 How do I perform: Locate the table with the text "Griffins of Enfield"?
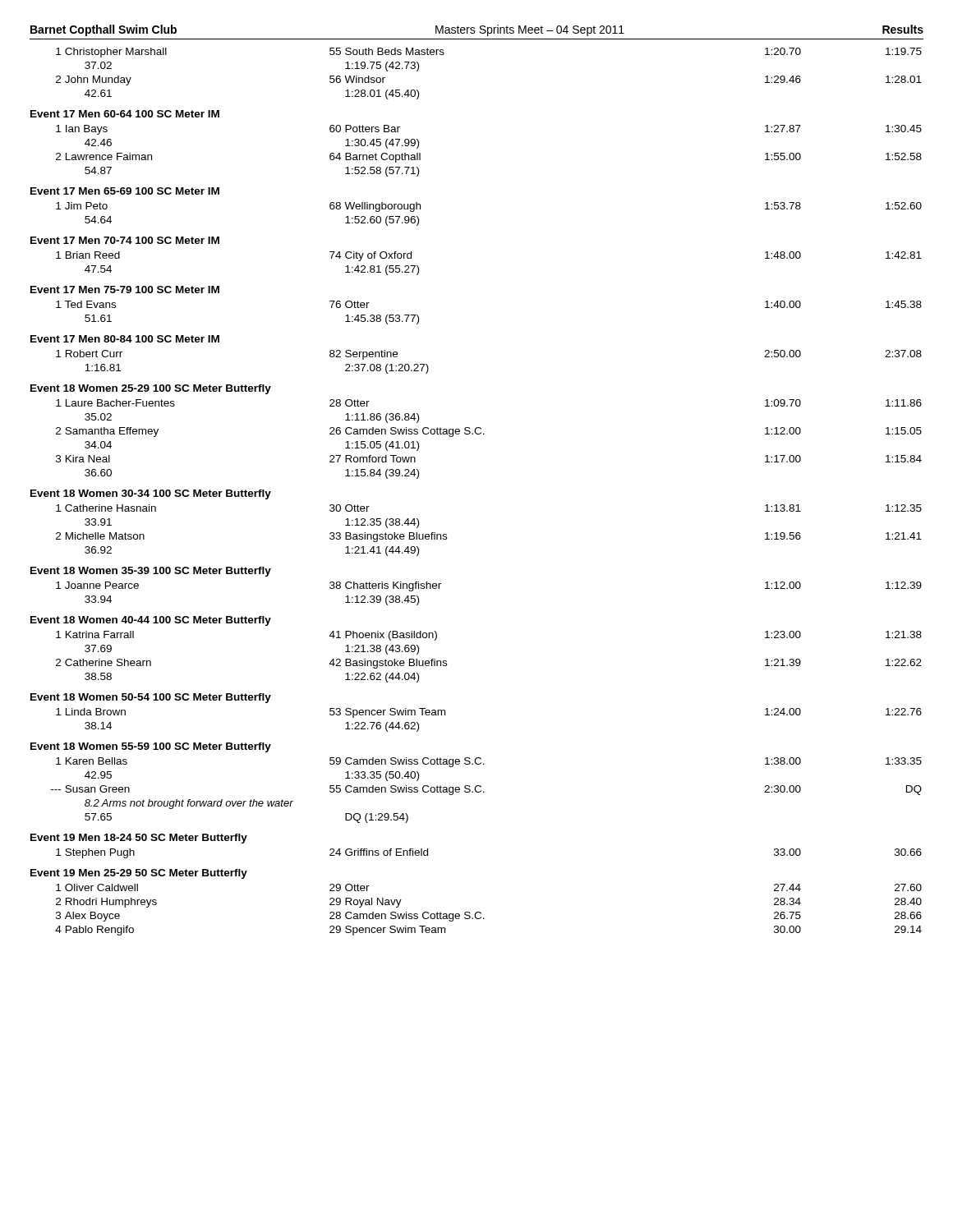[476, 852]
